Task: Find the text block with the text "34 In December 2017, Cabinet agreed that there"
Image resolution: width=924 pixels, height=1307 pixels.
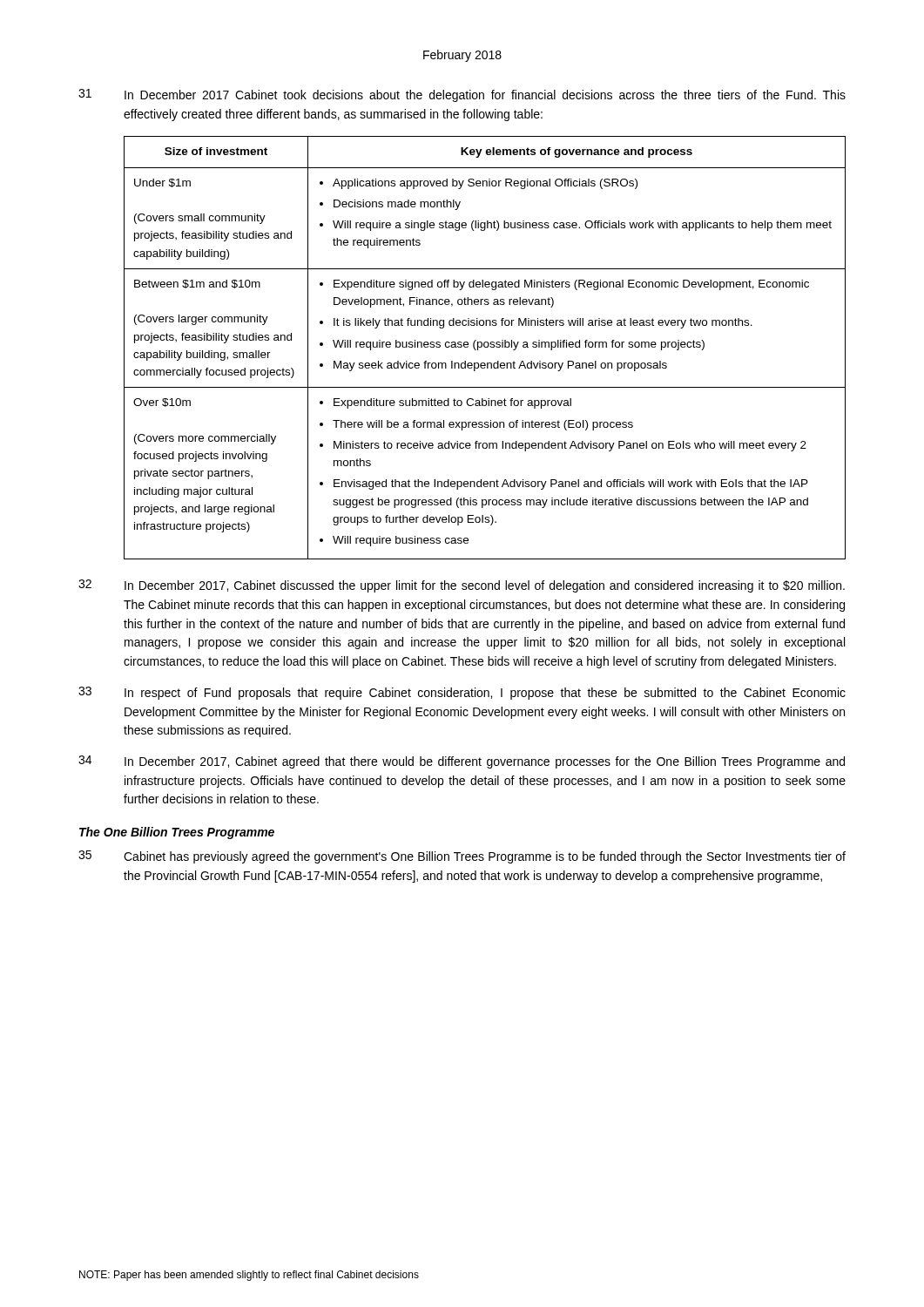Action: point(462,781)
